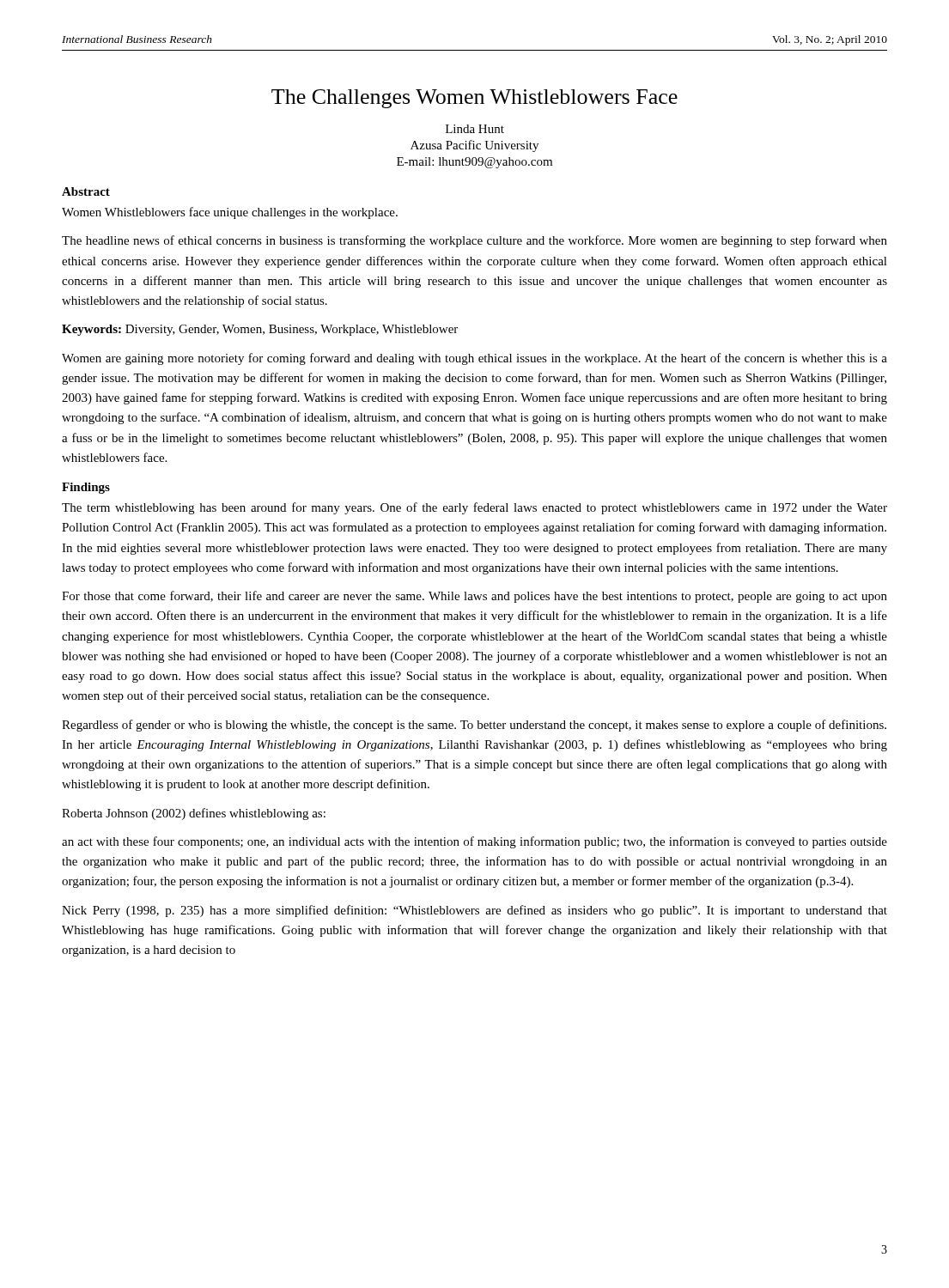949x1288 pixels.
Task: Where is the passage that starts "For those that come forward, their life"?
Action: pos(474,646)
